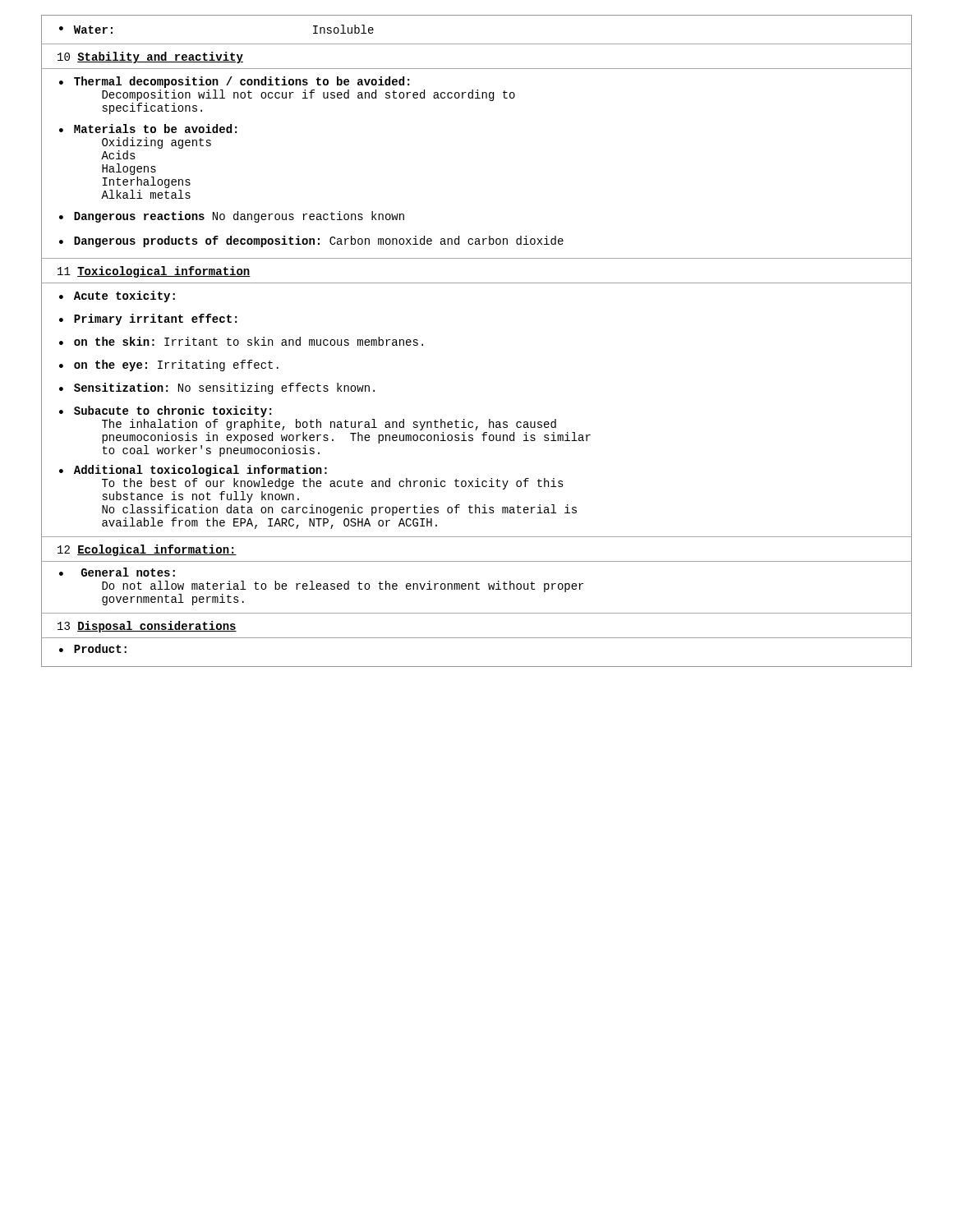Where does it say "• Sensitization: No sensitizing effects known."?
Screen dimensions: 1232x953
click(217, 390)
